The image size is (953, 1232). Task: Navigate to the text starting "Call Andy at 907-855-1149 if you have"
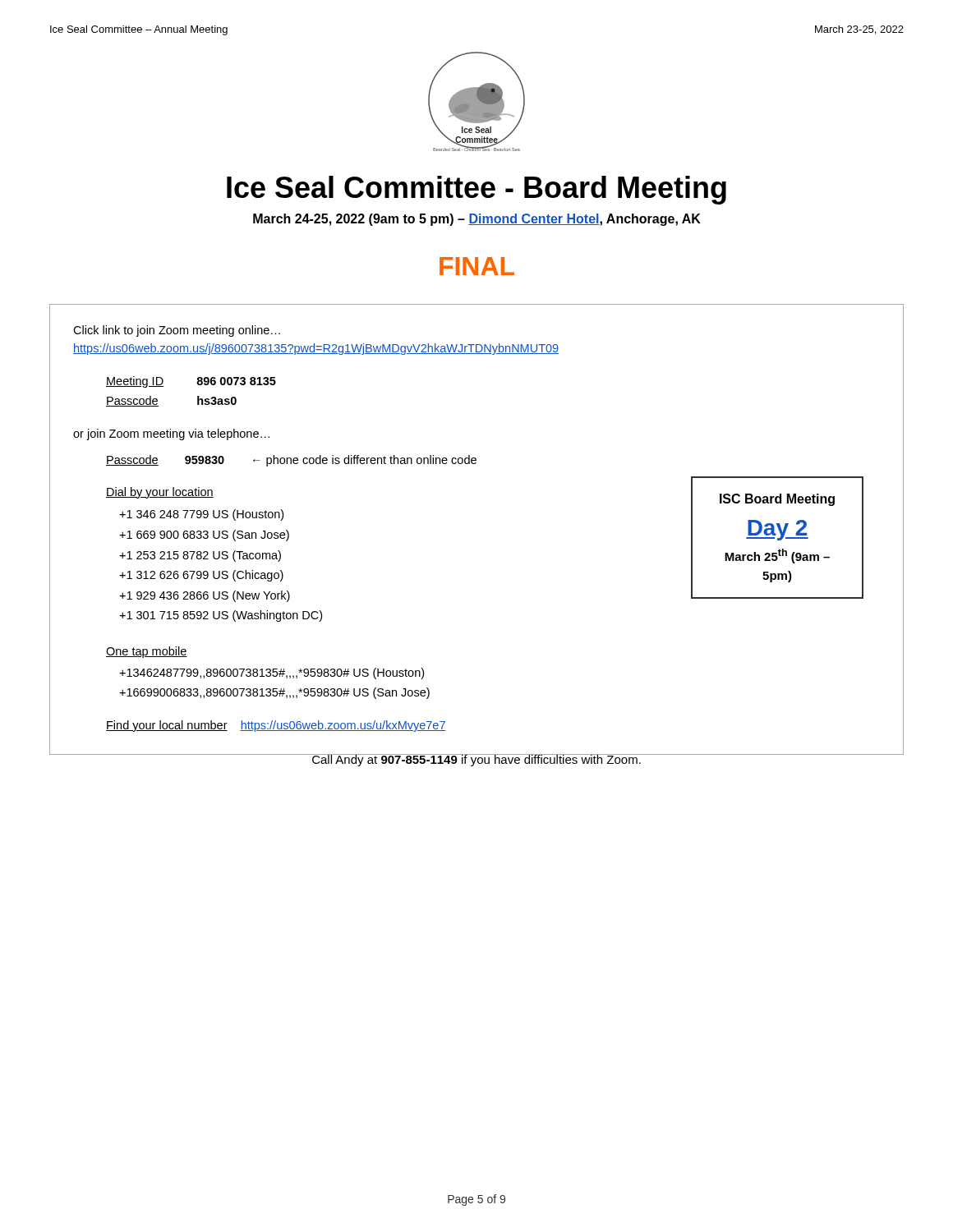tap(476, 759)
